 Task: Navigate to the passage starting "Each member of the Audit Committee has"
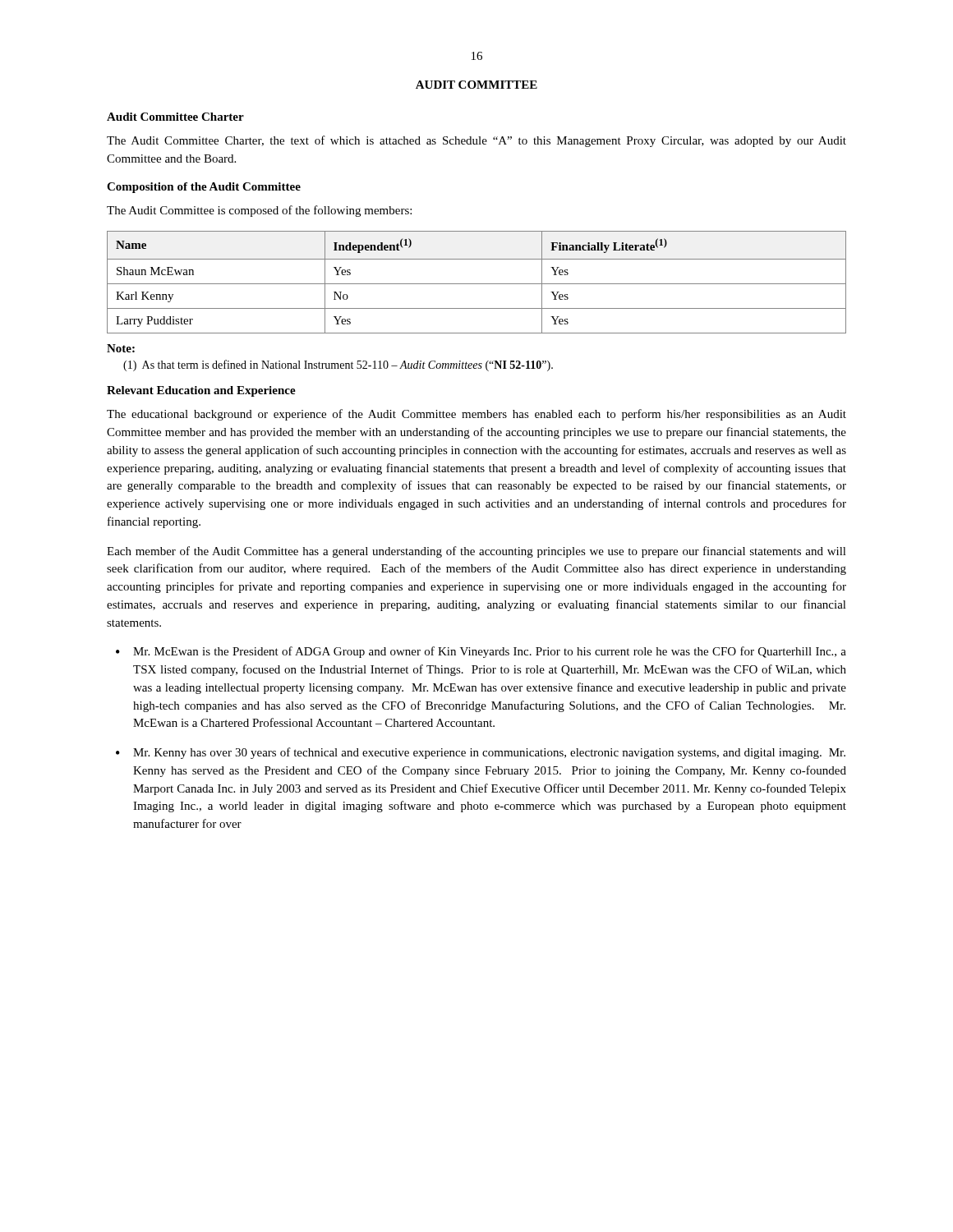(x=476, y=586)
